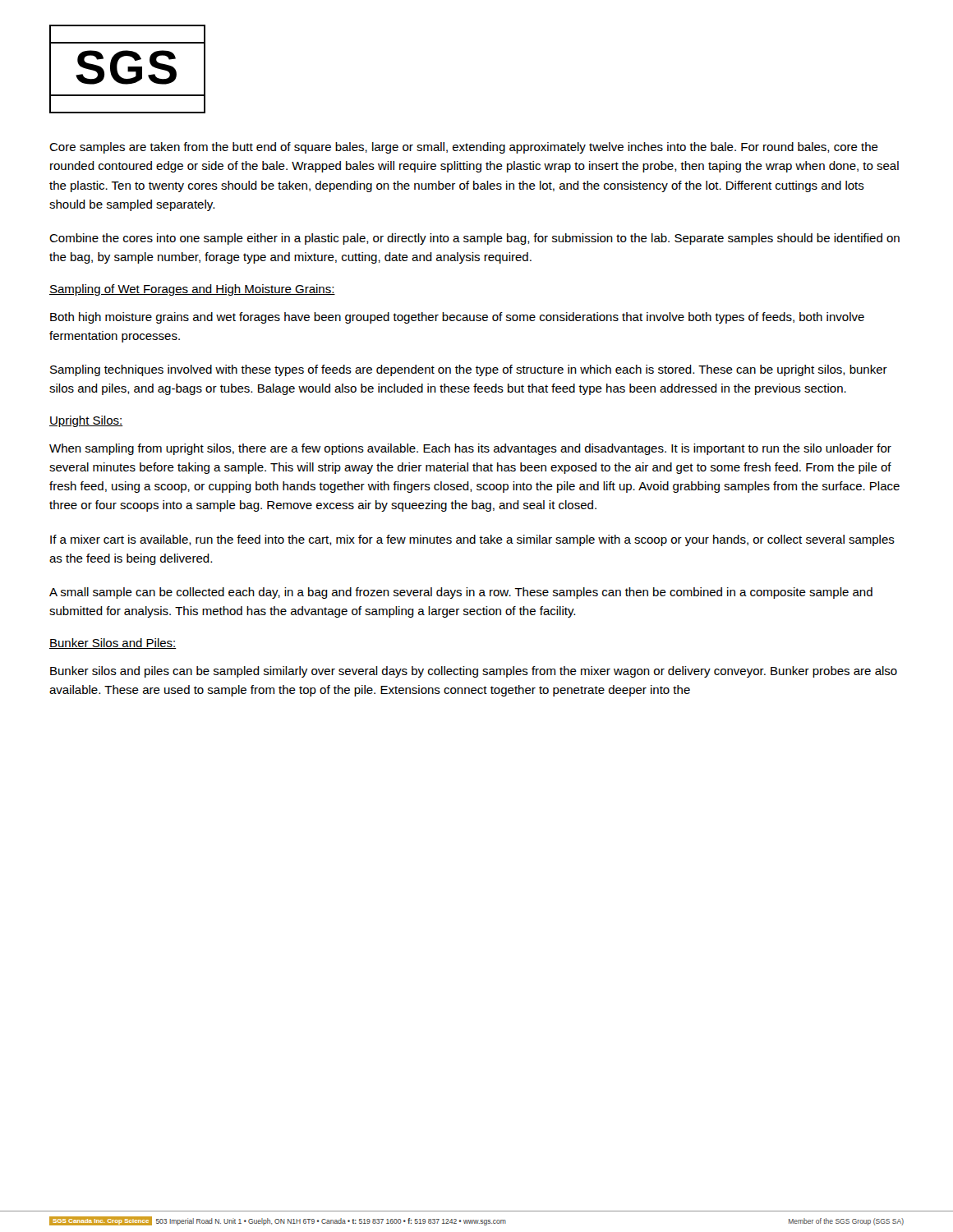Viewport: 953px width, 1232px height.
Task: Select the logo
Action: tap(476, 70)
